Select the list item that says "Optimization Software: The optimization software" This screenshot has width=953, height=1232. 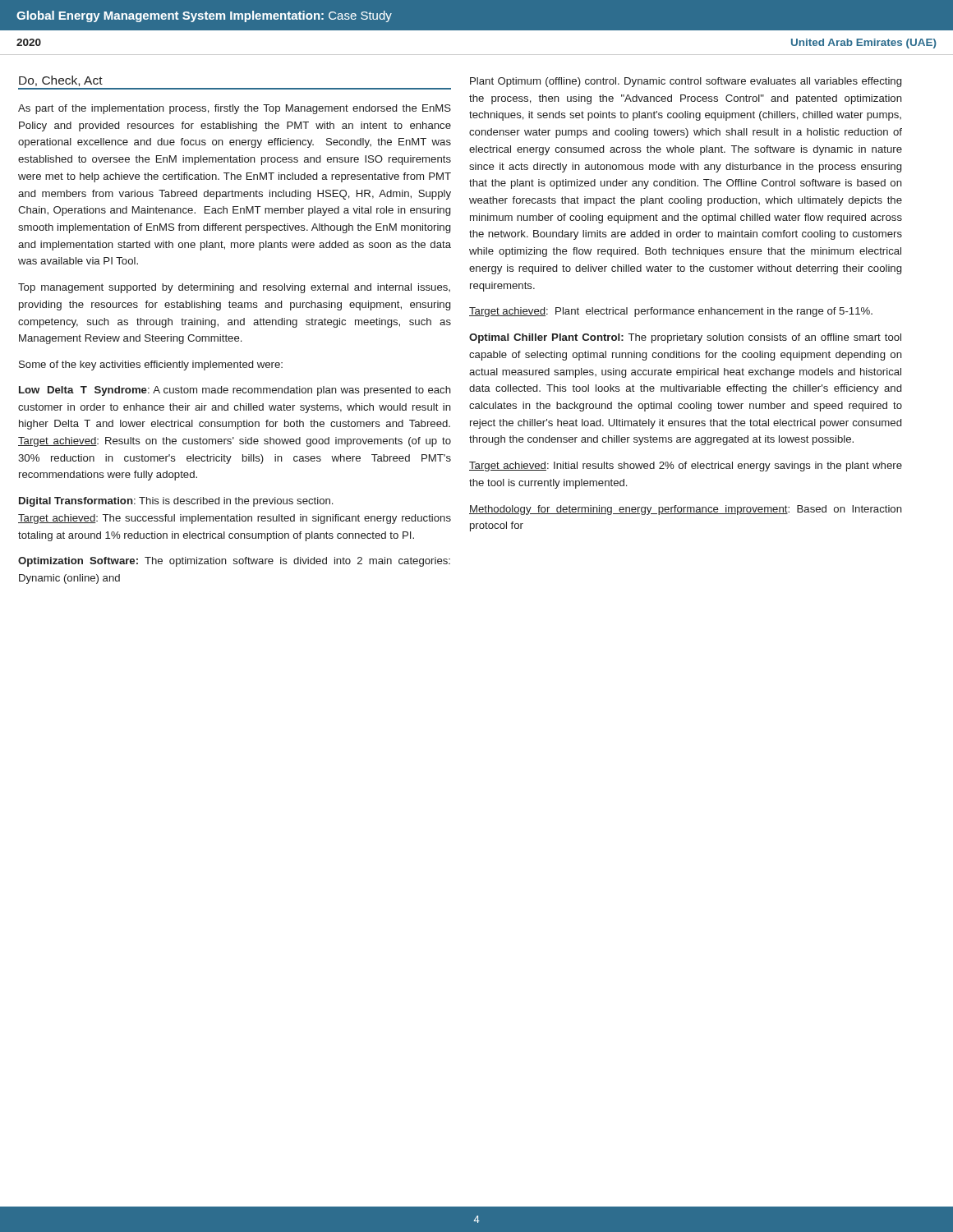pos(235,569)
